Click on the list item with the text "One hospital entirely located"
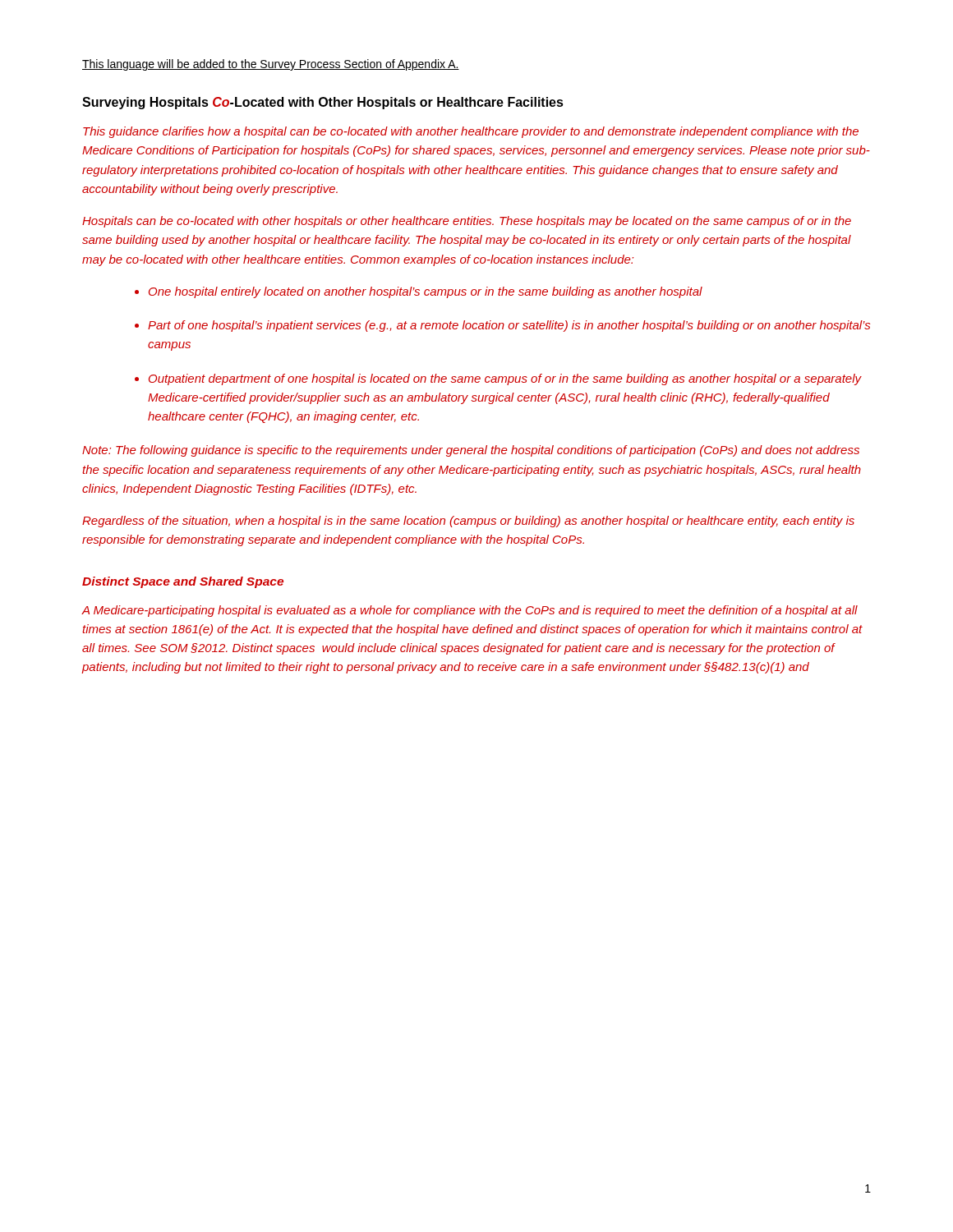Viewport: 953px width, 1232px height. pyautogui.click(x=425, y=291)
